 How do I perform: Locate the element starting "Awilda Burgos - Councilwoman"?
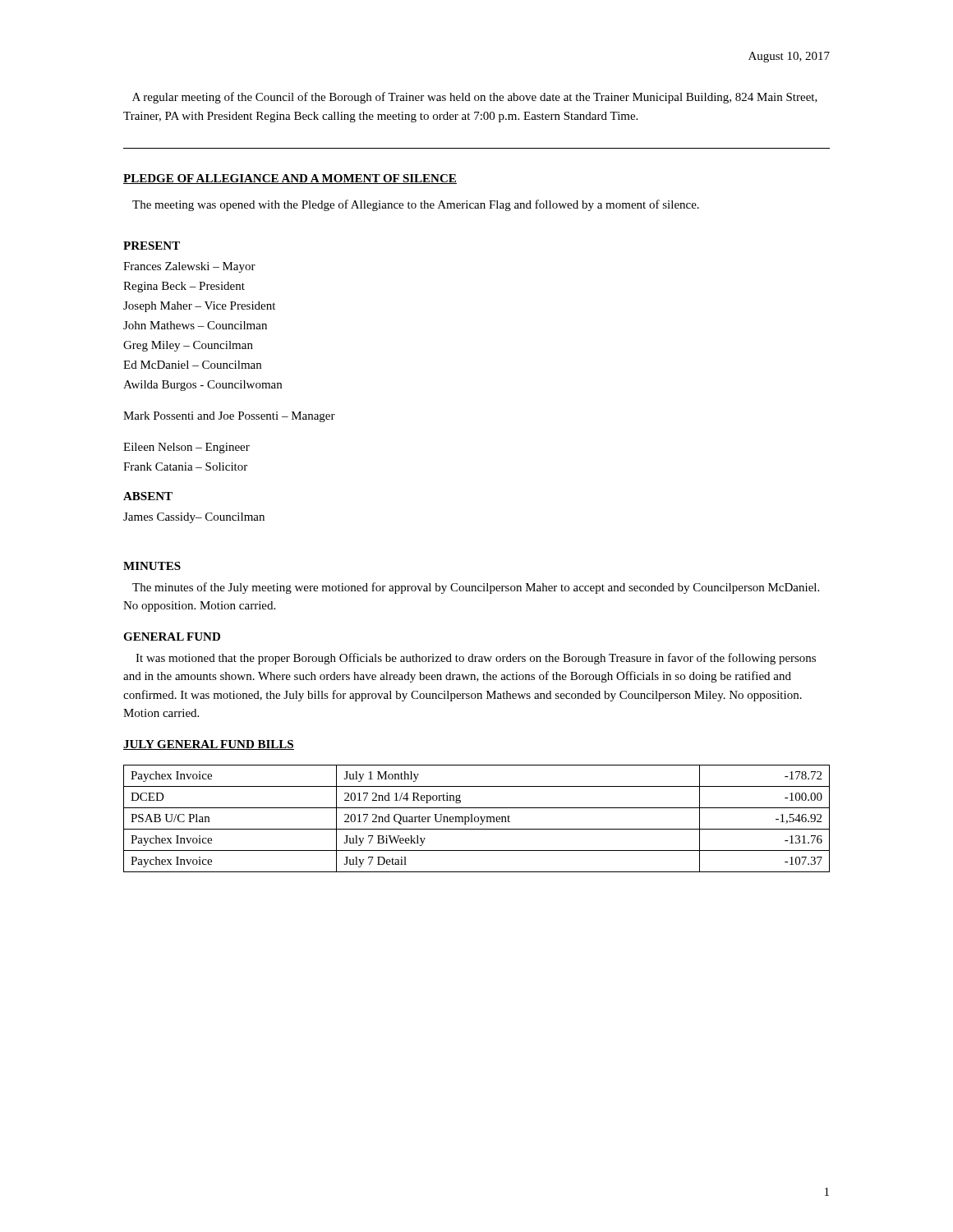coord(203,384)
